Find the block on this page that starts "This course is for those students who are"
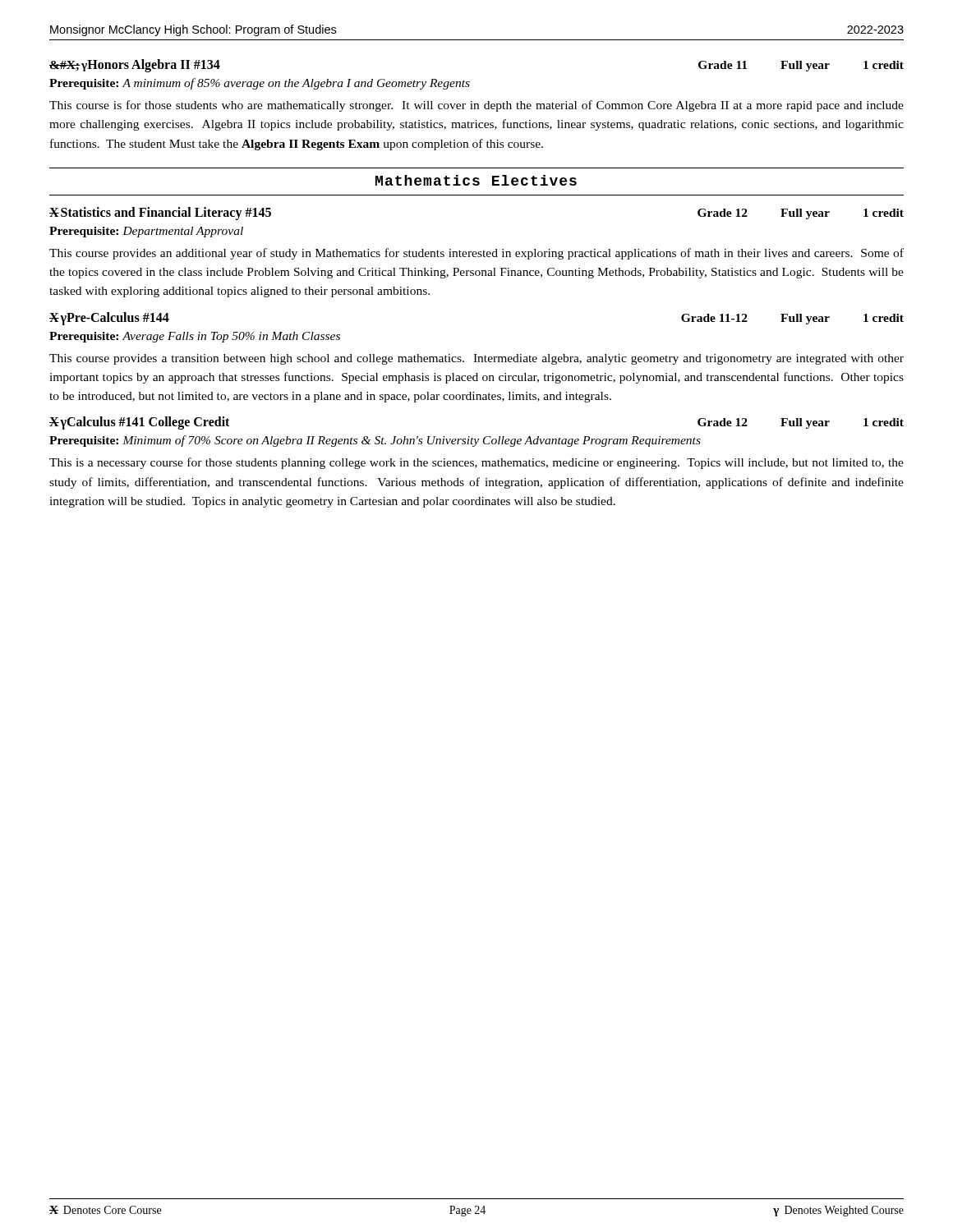This screenshot has height=1232, width=953. tap(476, 124)
